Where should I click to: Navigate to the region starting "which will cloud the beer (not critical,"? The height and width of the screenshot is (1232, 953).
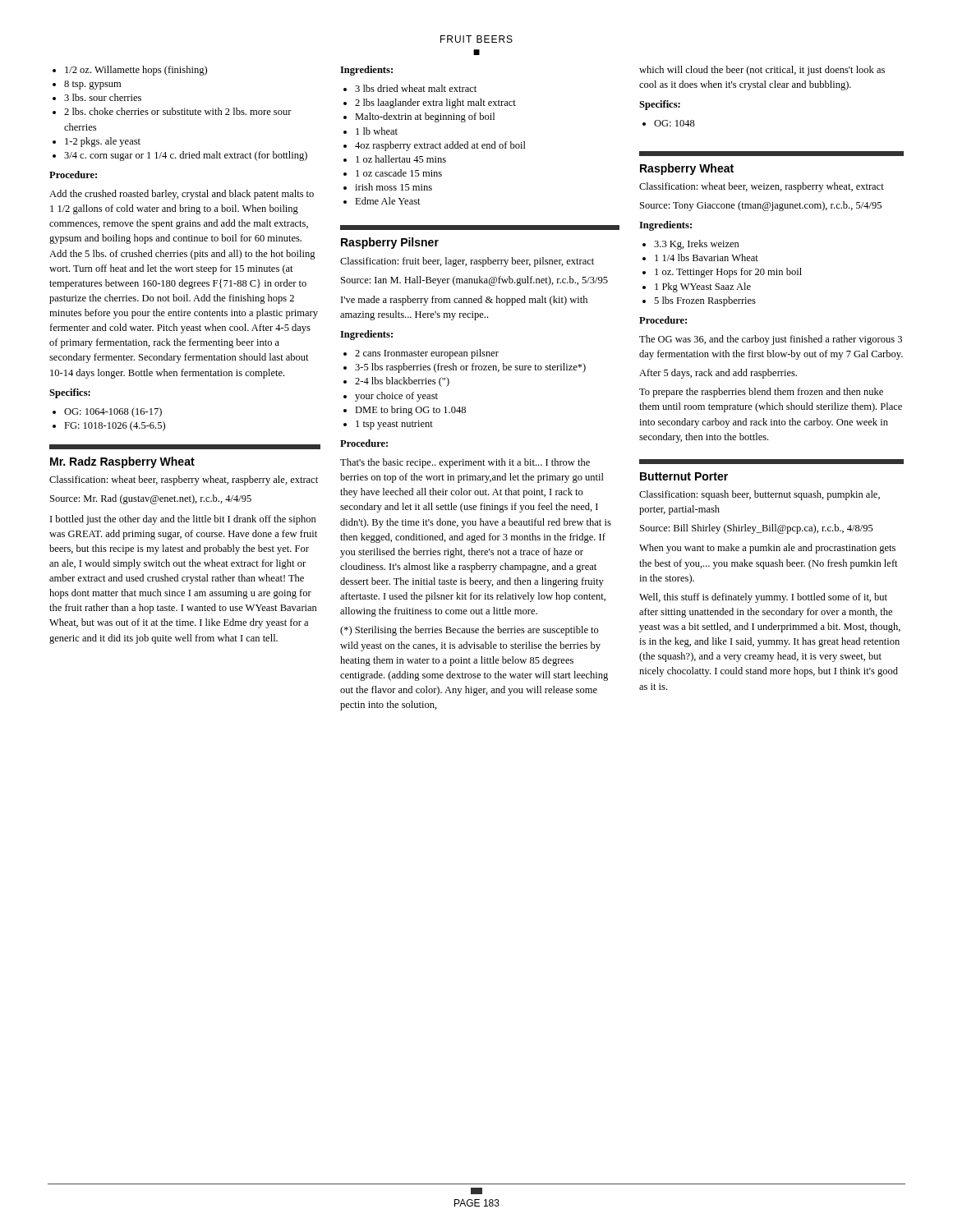tap(771, 77)
